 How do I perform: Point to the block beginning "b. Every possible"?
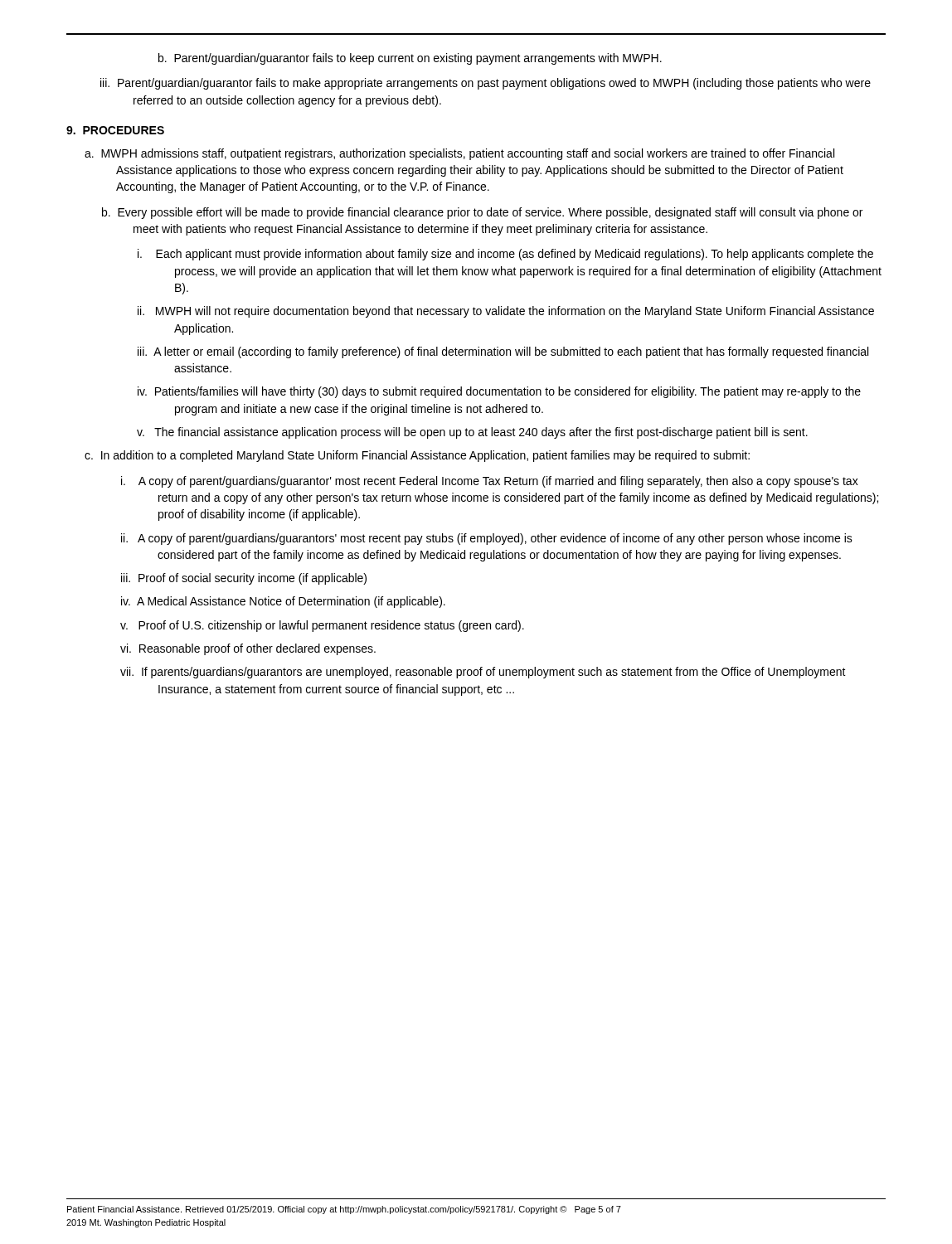482,221
